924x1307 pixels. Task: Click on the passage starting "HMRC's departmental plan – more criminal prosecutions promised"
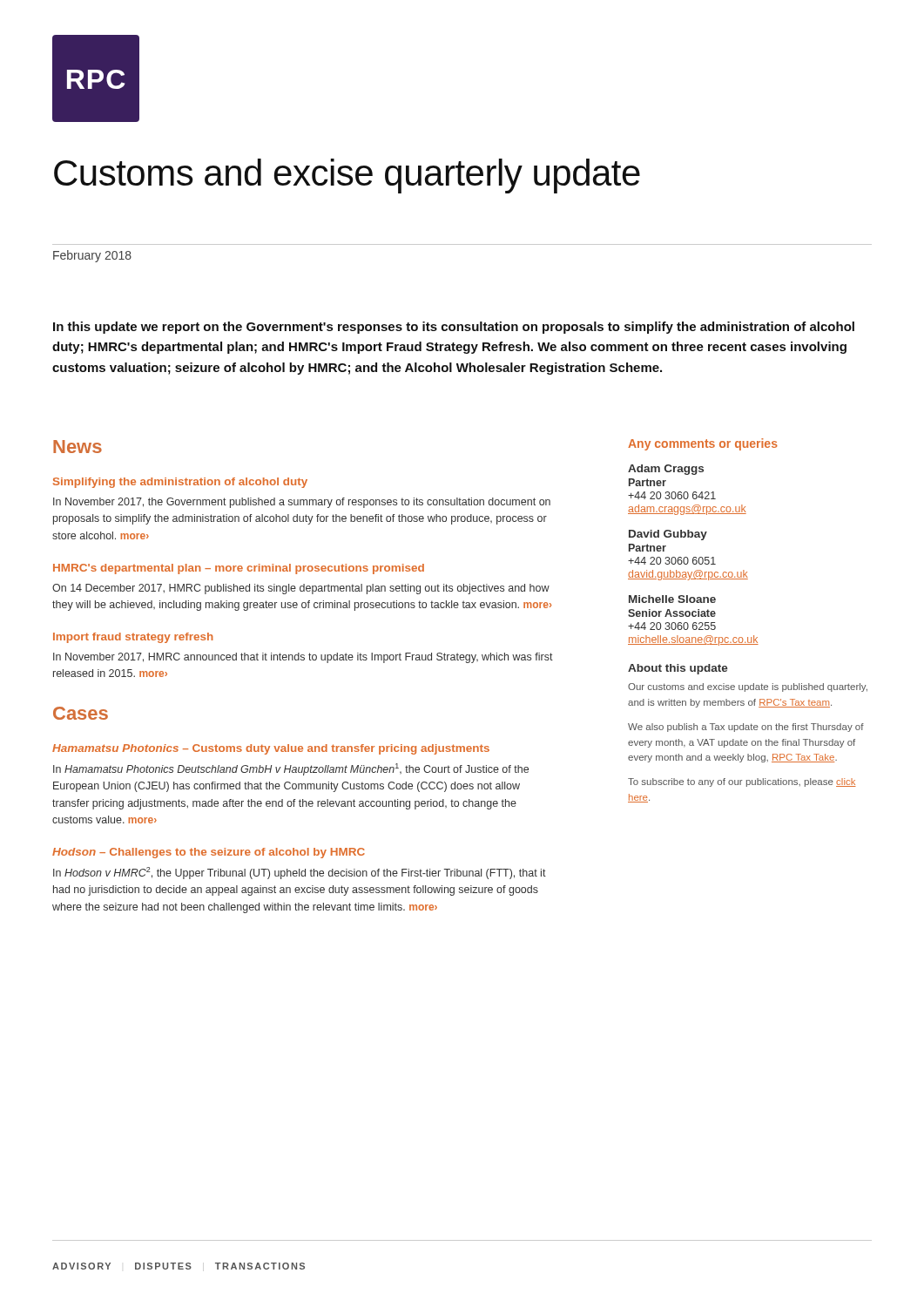click(305, 568)
